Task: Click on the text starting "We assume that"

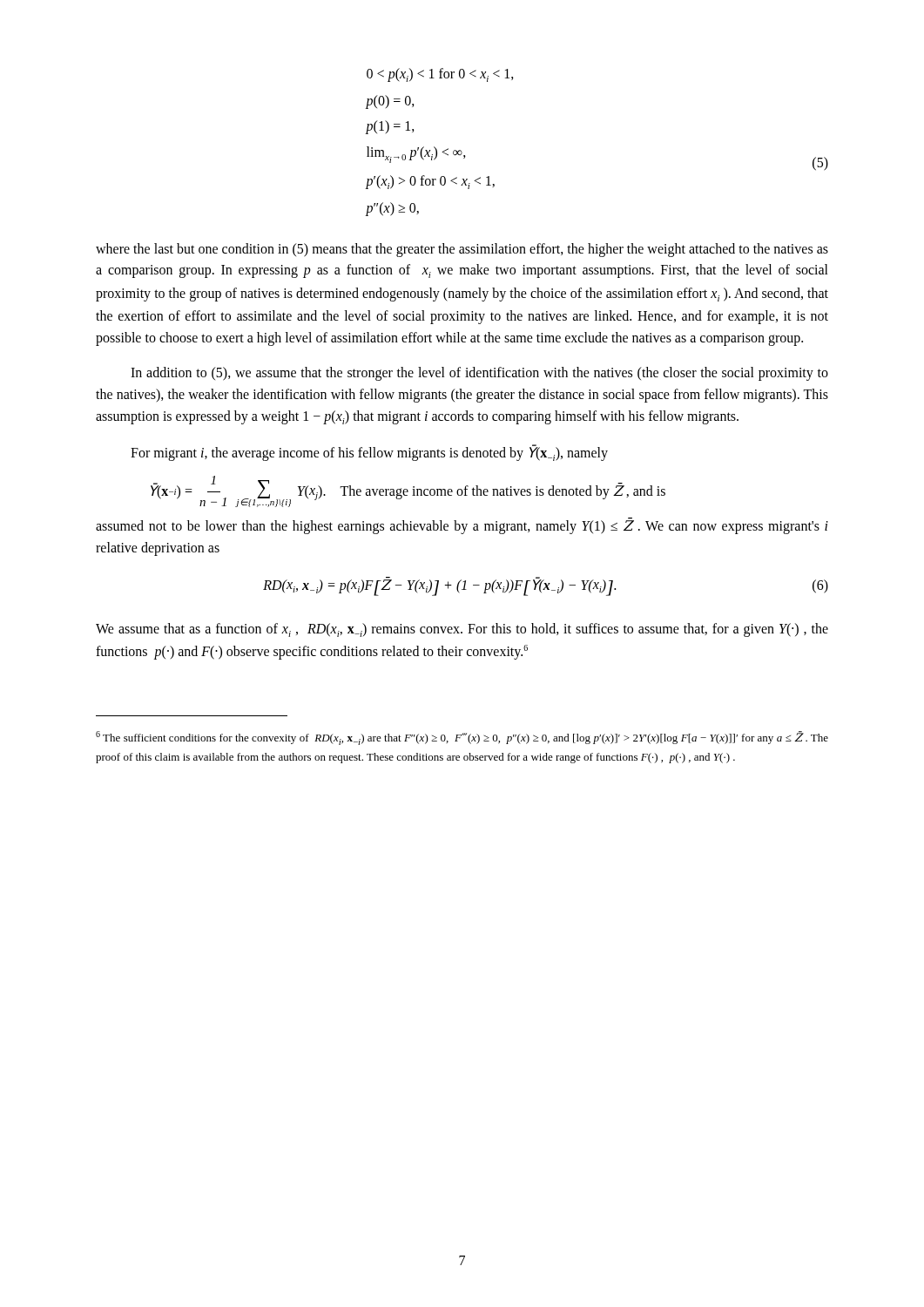Action: [462, 641]
